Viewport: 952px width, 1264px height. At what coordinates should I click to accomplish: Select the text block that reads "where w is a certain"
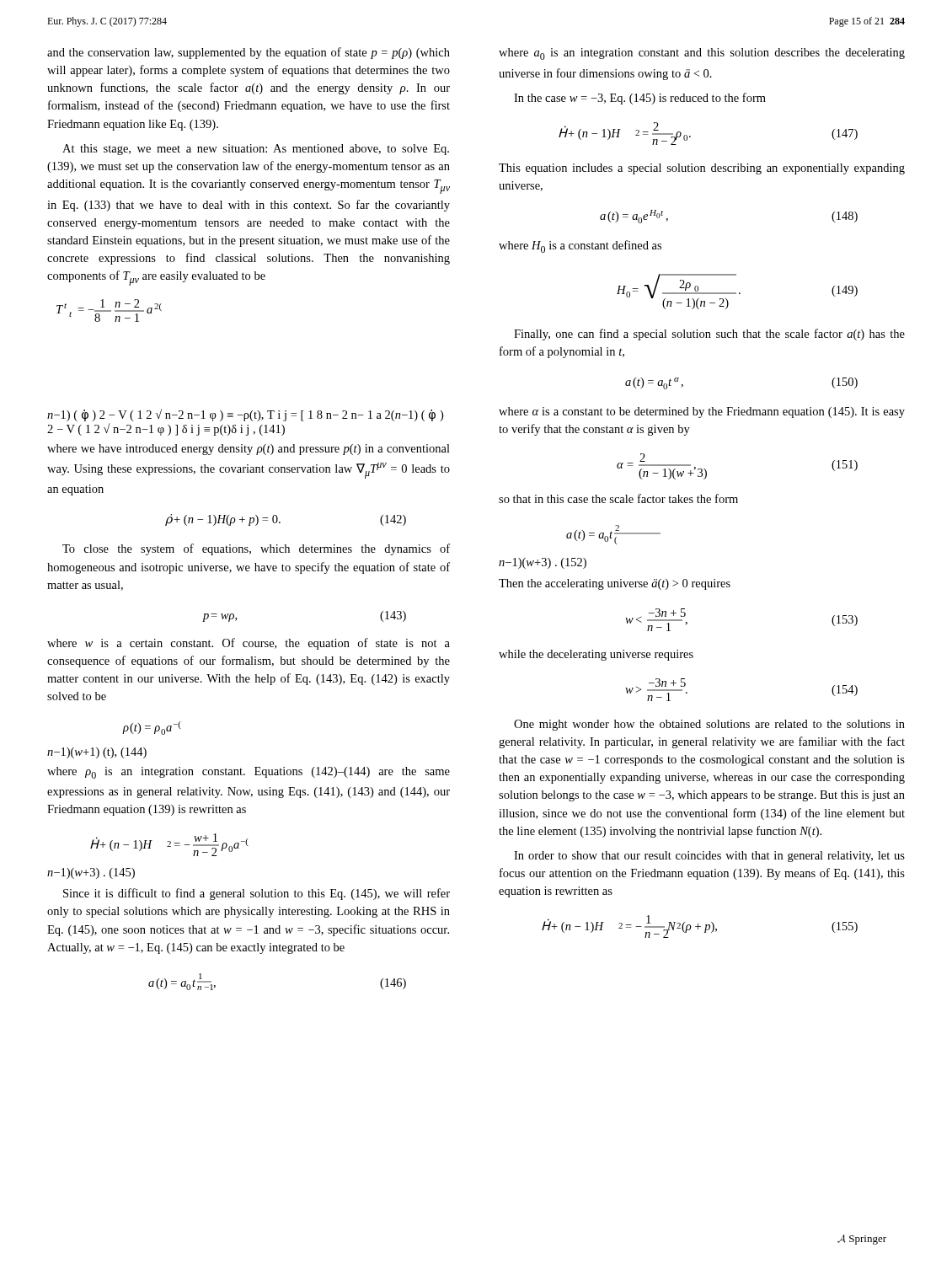249,670
